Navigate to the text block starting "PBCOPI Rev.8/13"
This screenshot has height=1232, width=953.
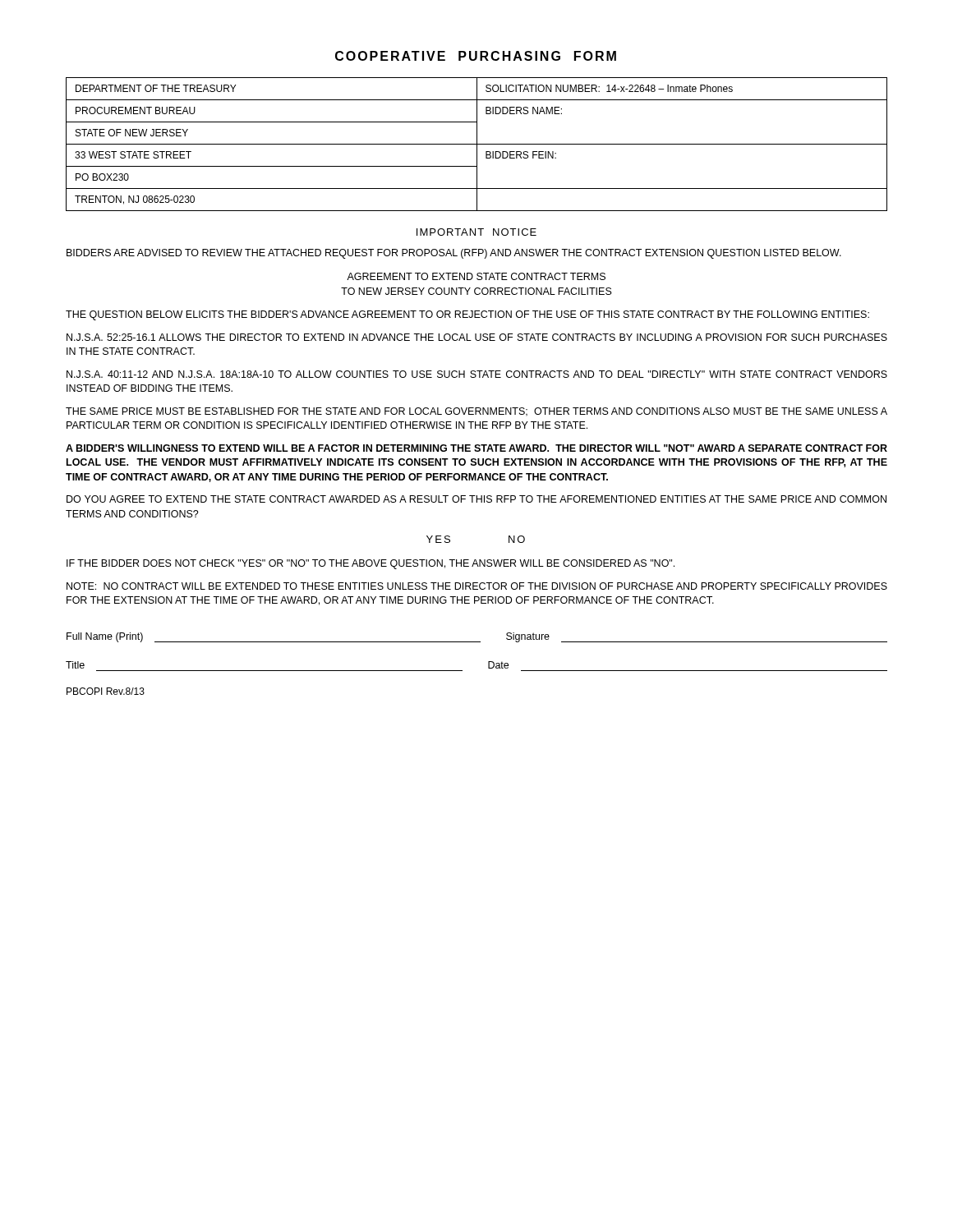pyautogui.click(x=105, y=691)
